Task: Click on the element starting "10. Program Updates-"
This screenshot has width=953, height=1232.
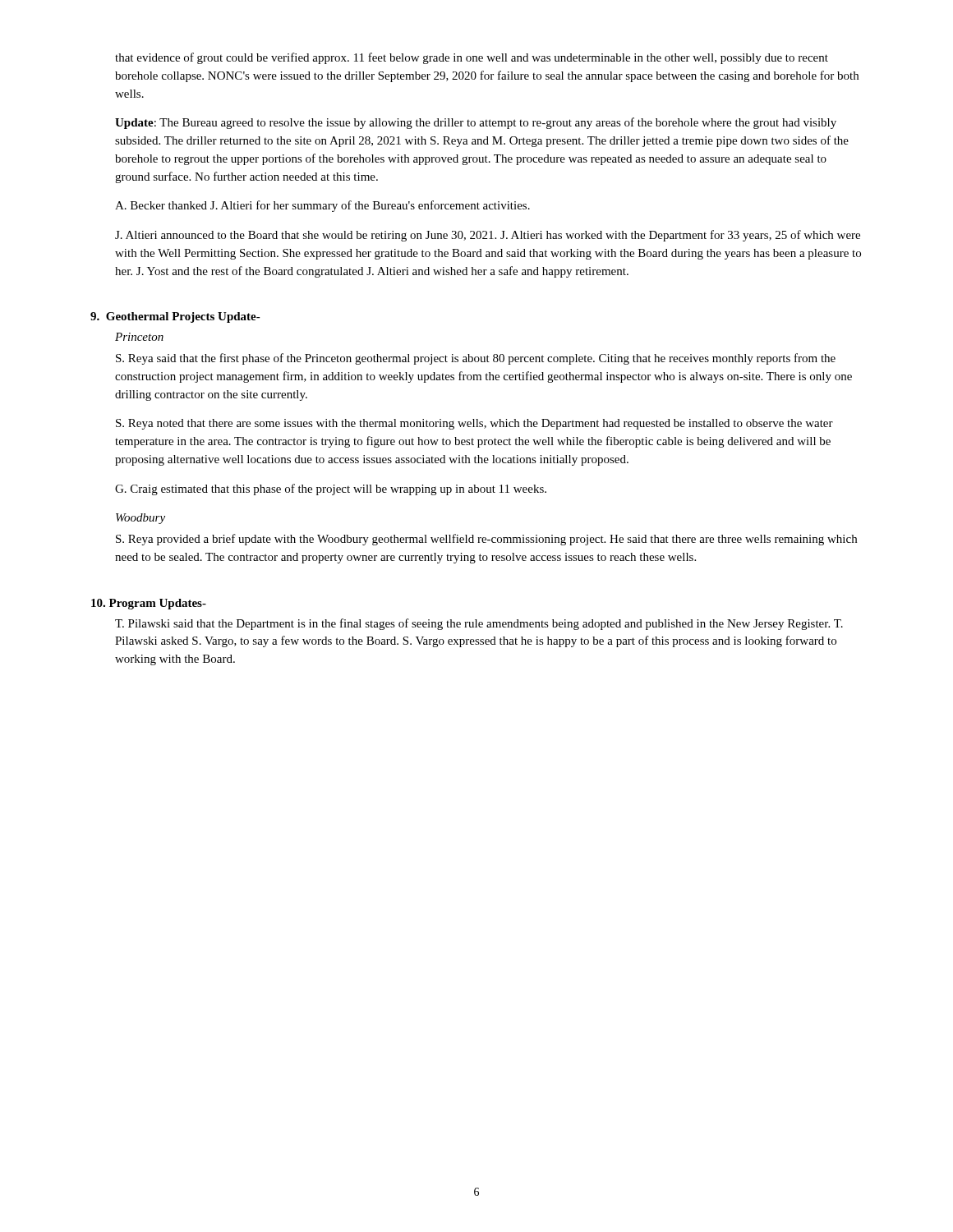Action: [148, 602]
